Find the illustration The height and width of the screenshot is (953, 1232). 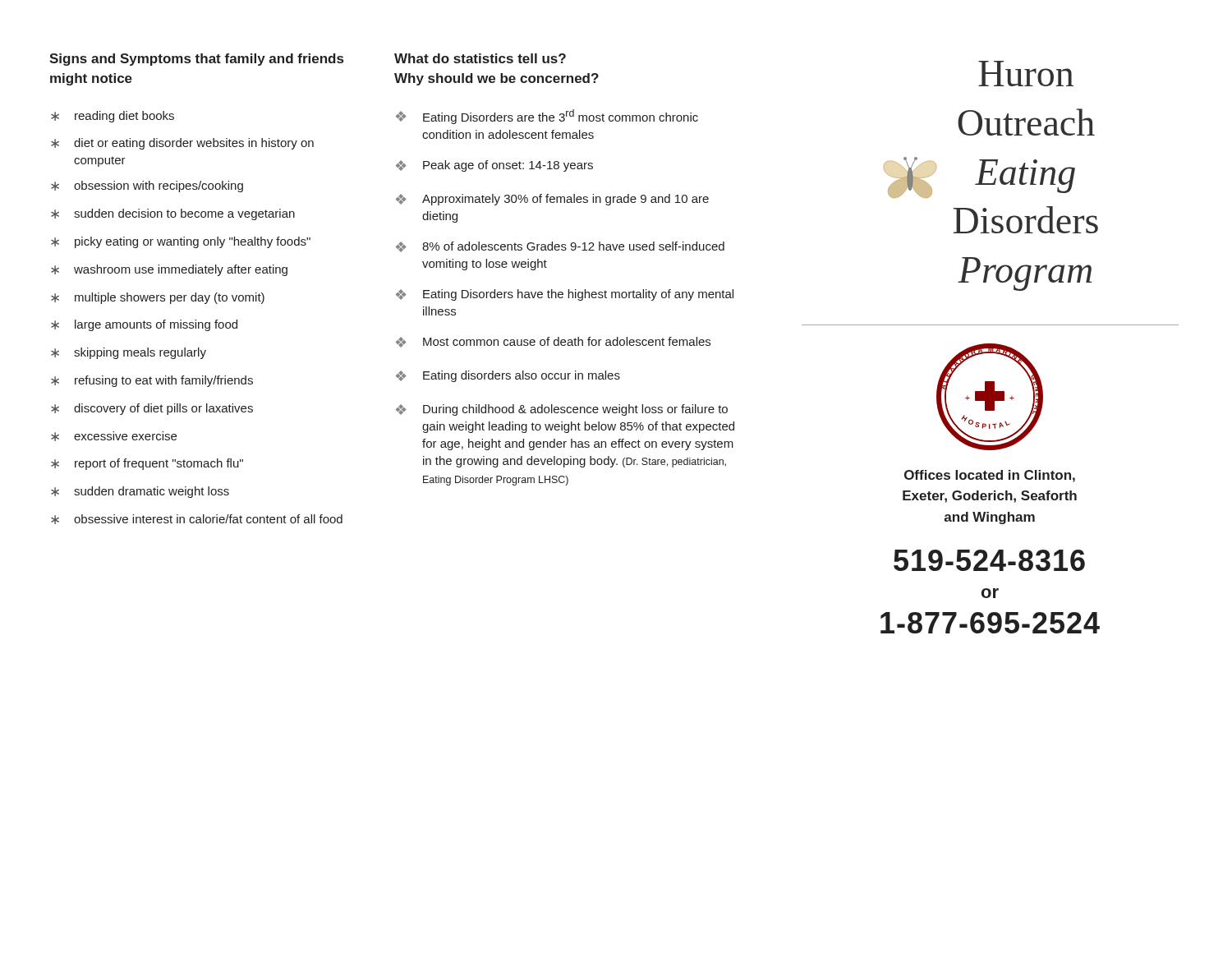tap(990, 176)
